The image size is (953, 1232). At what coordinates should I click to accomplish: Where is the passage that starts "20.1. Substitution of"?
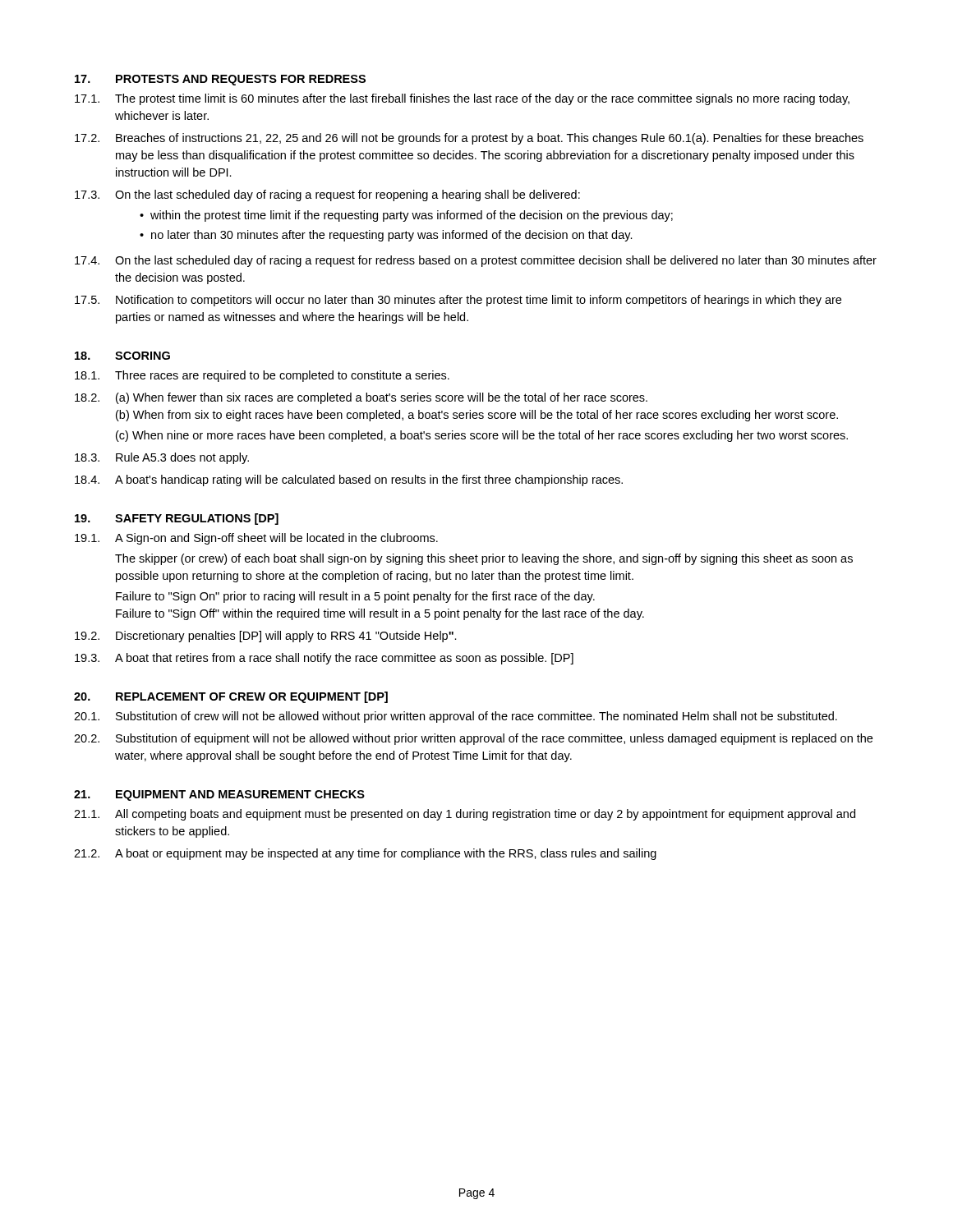(x=456, y=717)
